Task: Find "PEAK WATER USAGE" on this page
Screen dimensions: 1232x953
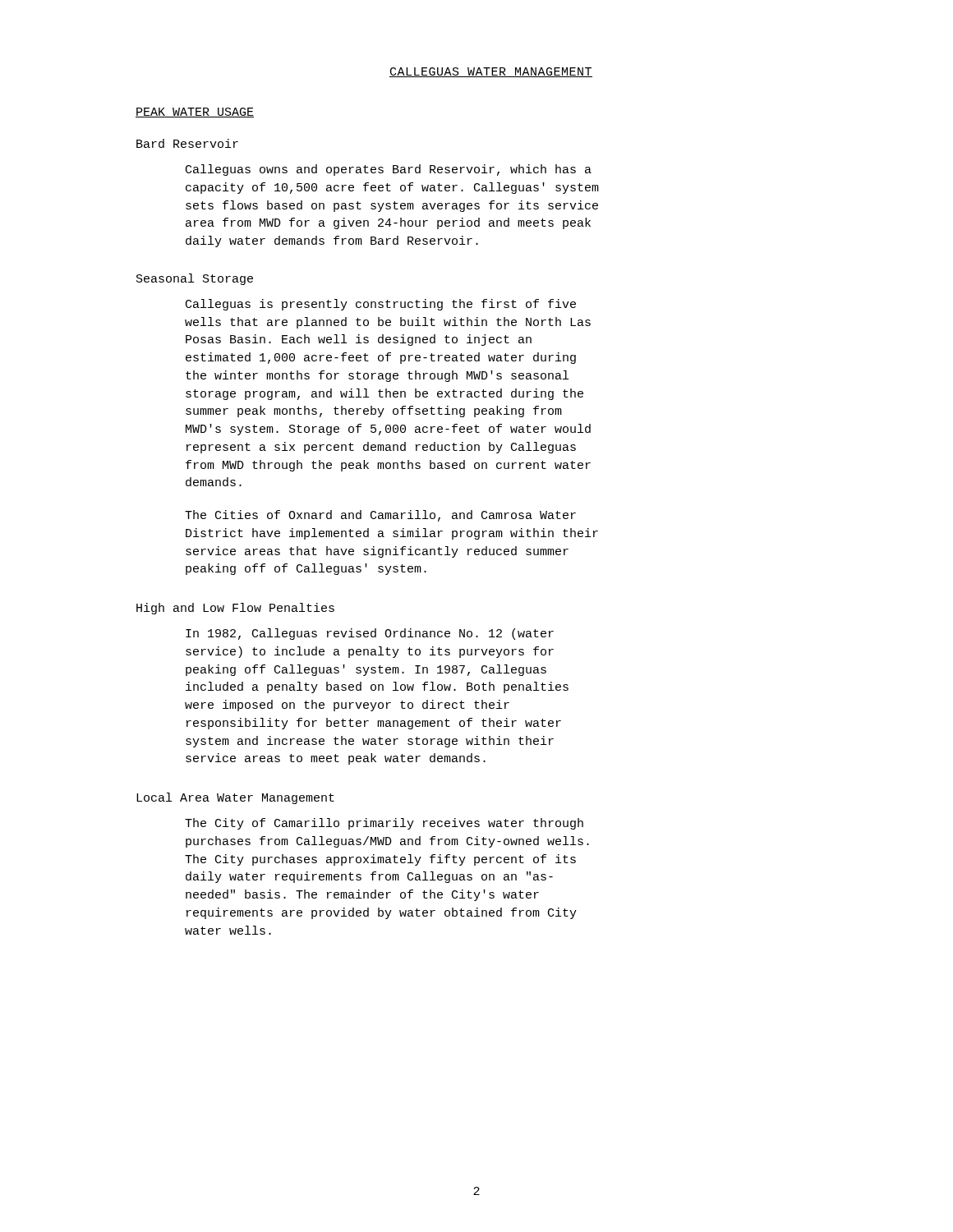Action: tap(195, 113)
